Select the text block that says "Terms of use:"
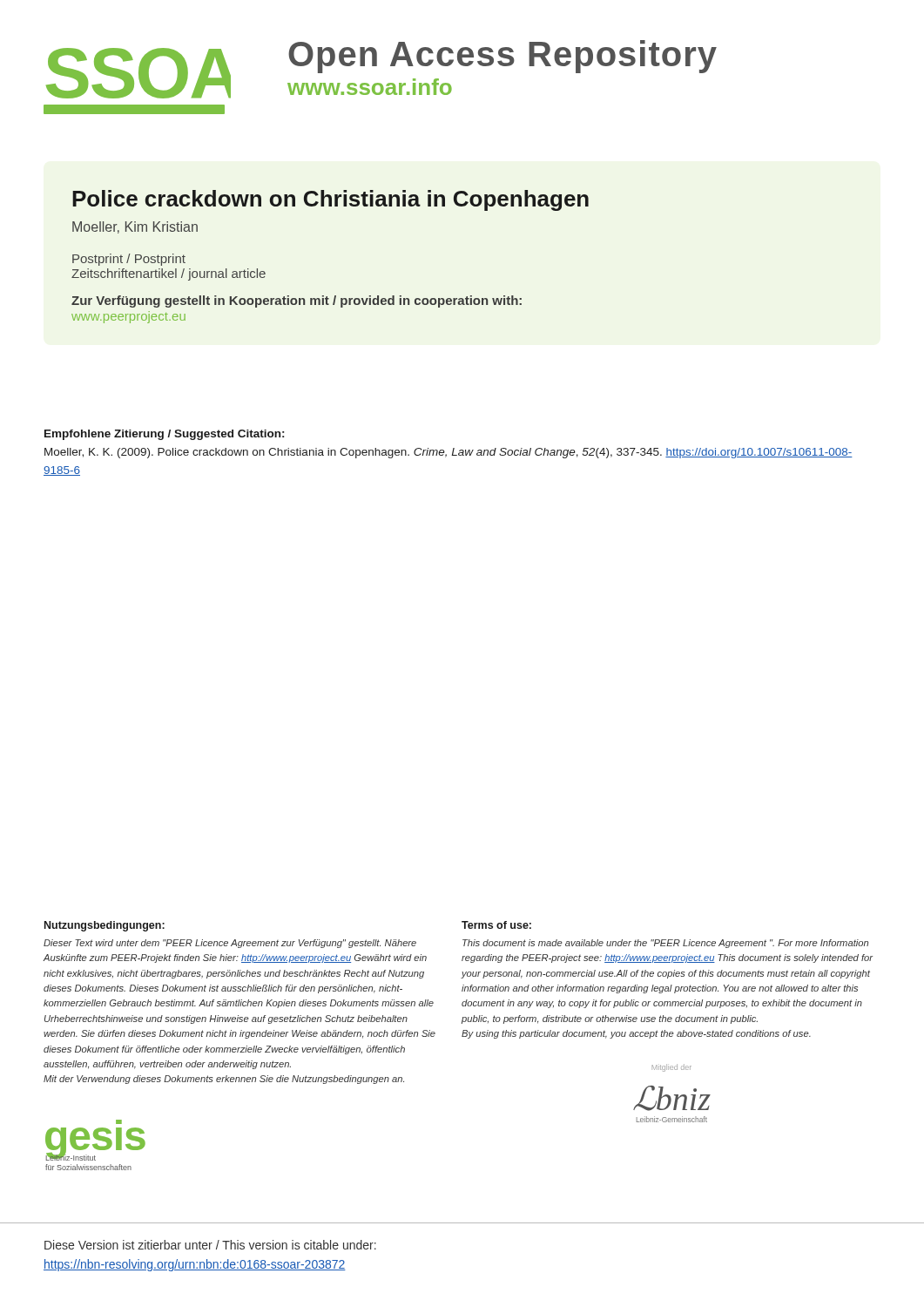The image size is (924, 1307). click(671, 980)
